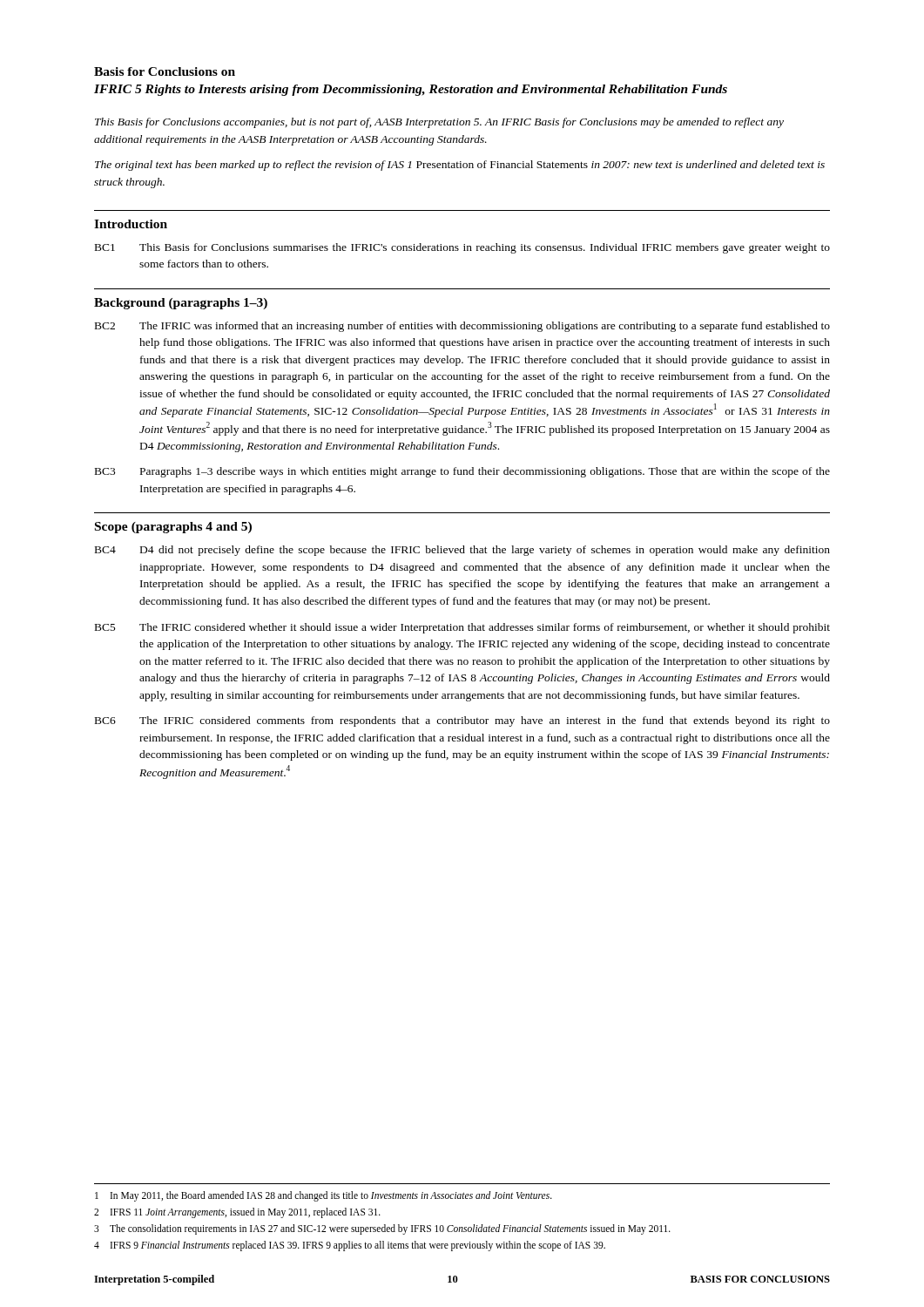Select the element starting "1 In May 2011, the"
Screen dimensions: 1307x924
pyautogui.click(x=462, y=1195)
